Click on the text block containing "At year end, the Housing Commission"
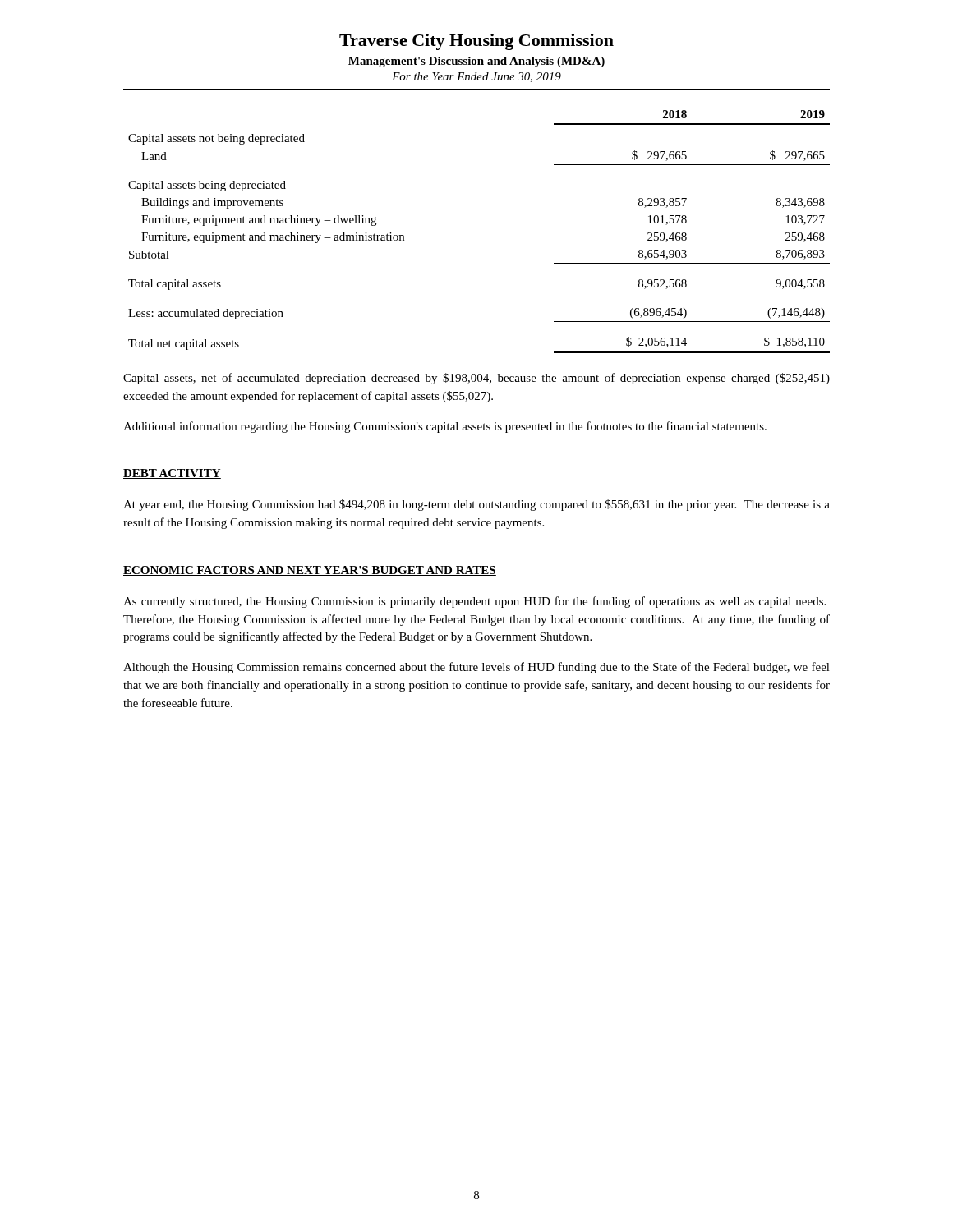The height and width of the screenshot is (1232, 953). (476, 514)
